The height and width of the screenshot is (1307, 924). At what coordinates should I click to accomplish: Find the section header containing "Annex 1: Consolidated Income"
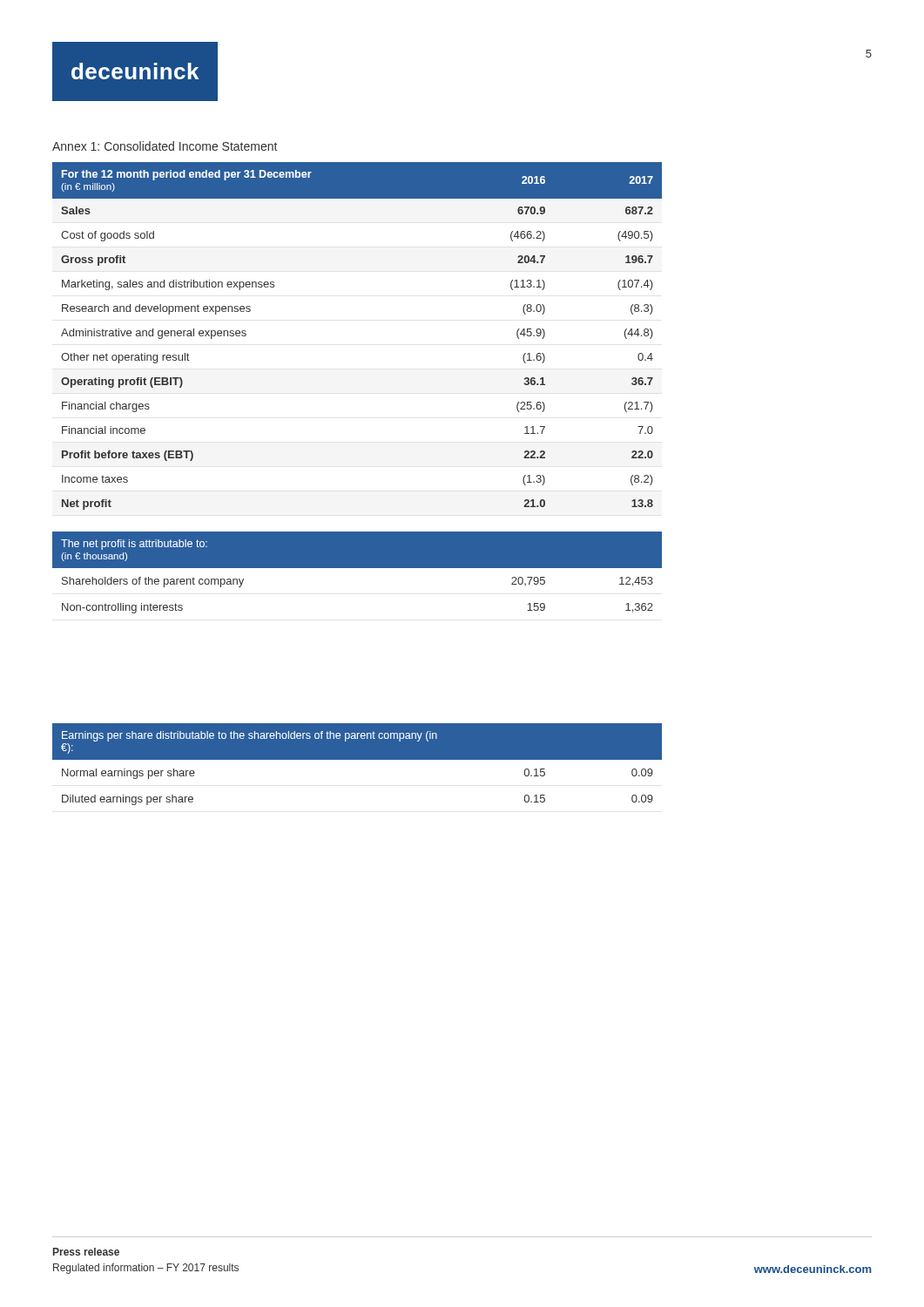(165, 146)
